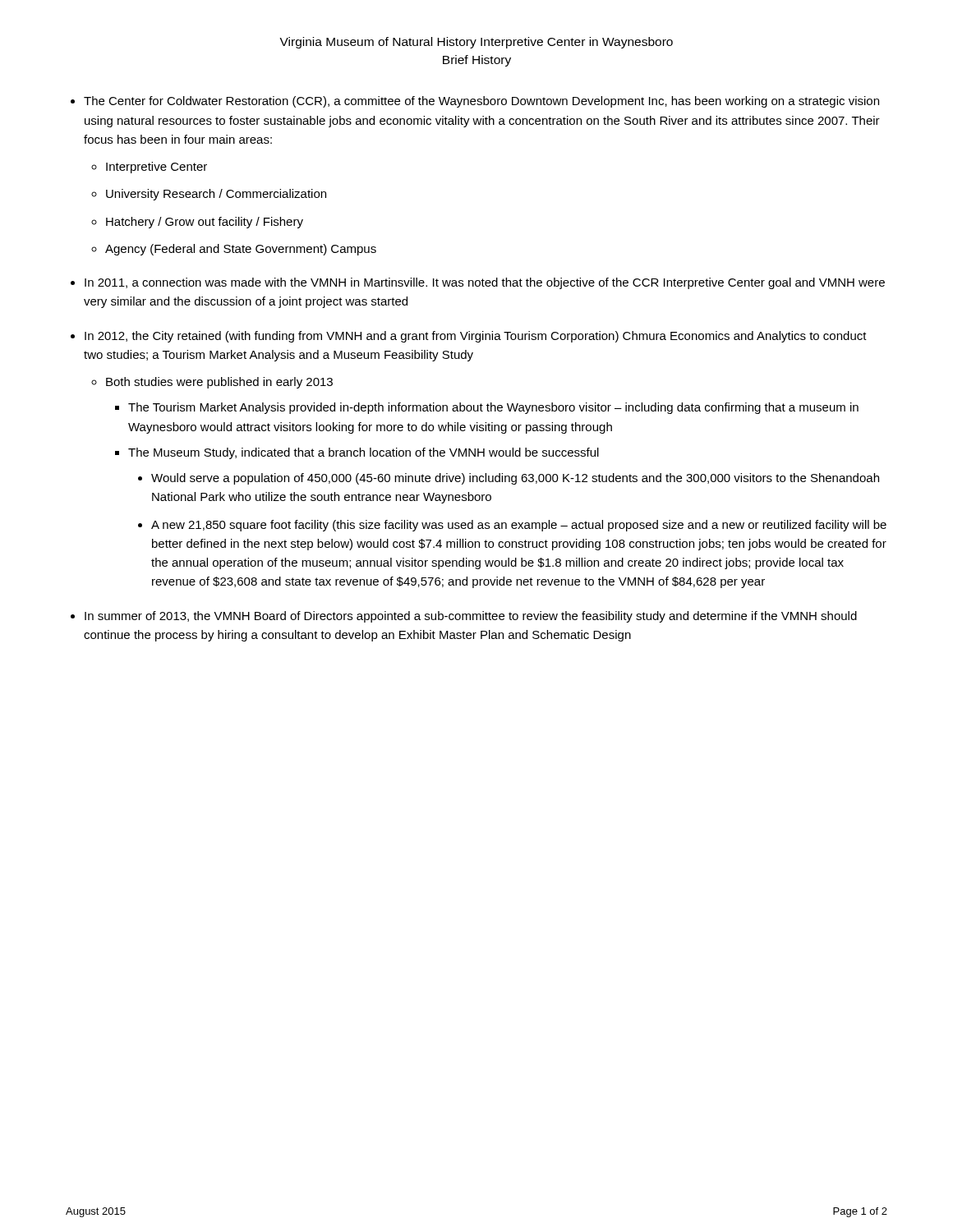Point to the passage starting "Virginia Museum of Natural History Interpretive Center in"
Screen dimensions: 1232x953
[476, 50]
